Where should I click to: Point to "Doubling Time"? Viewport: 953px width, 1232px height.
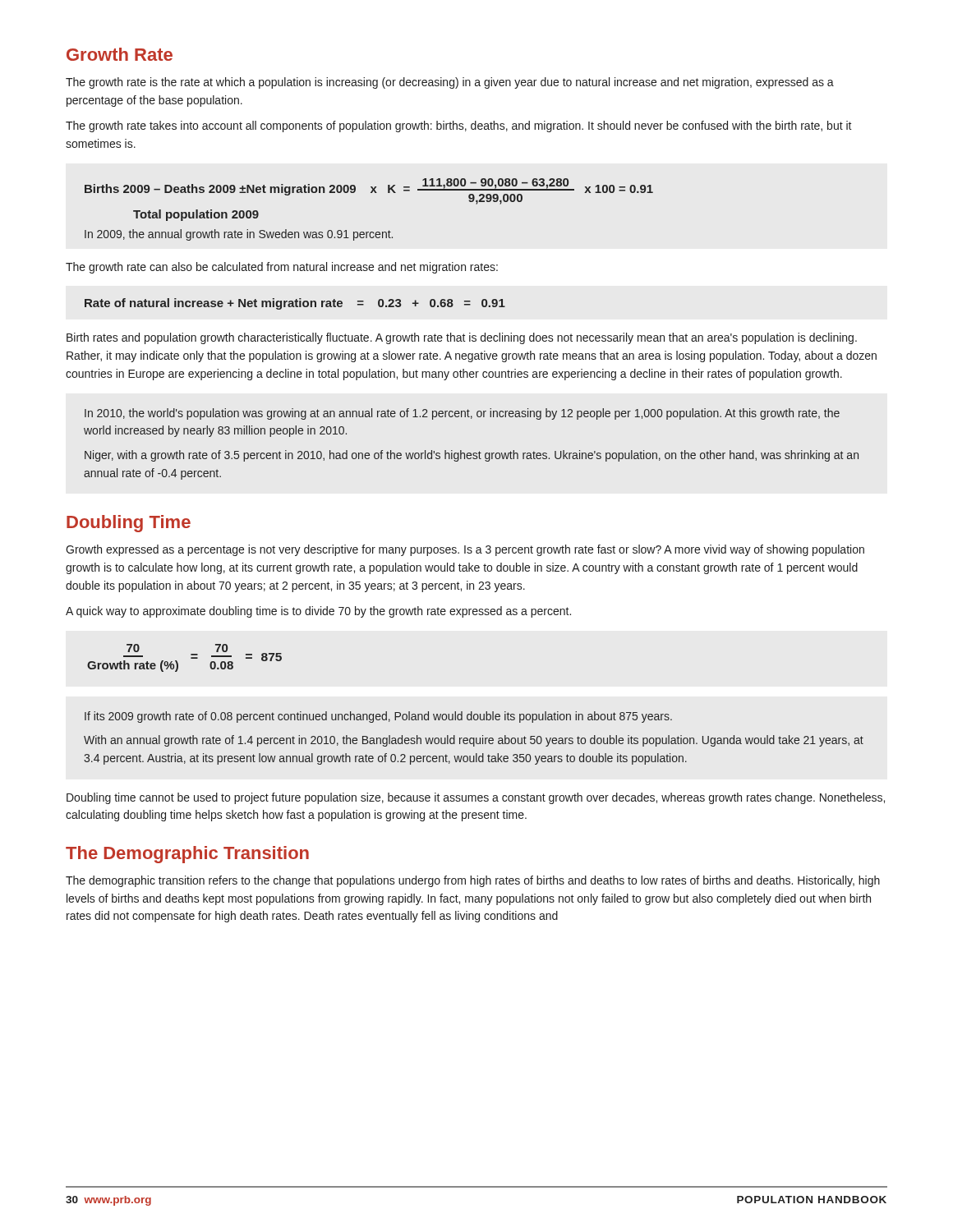point(129,524)
